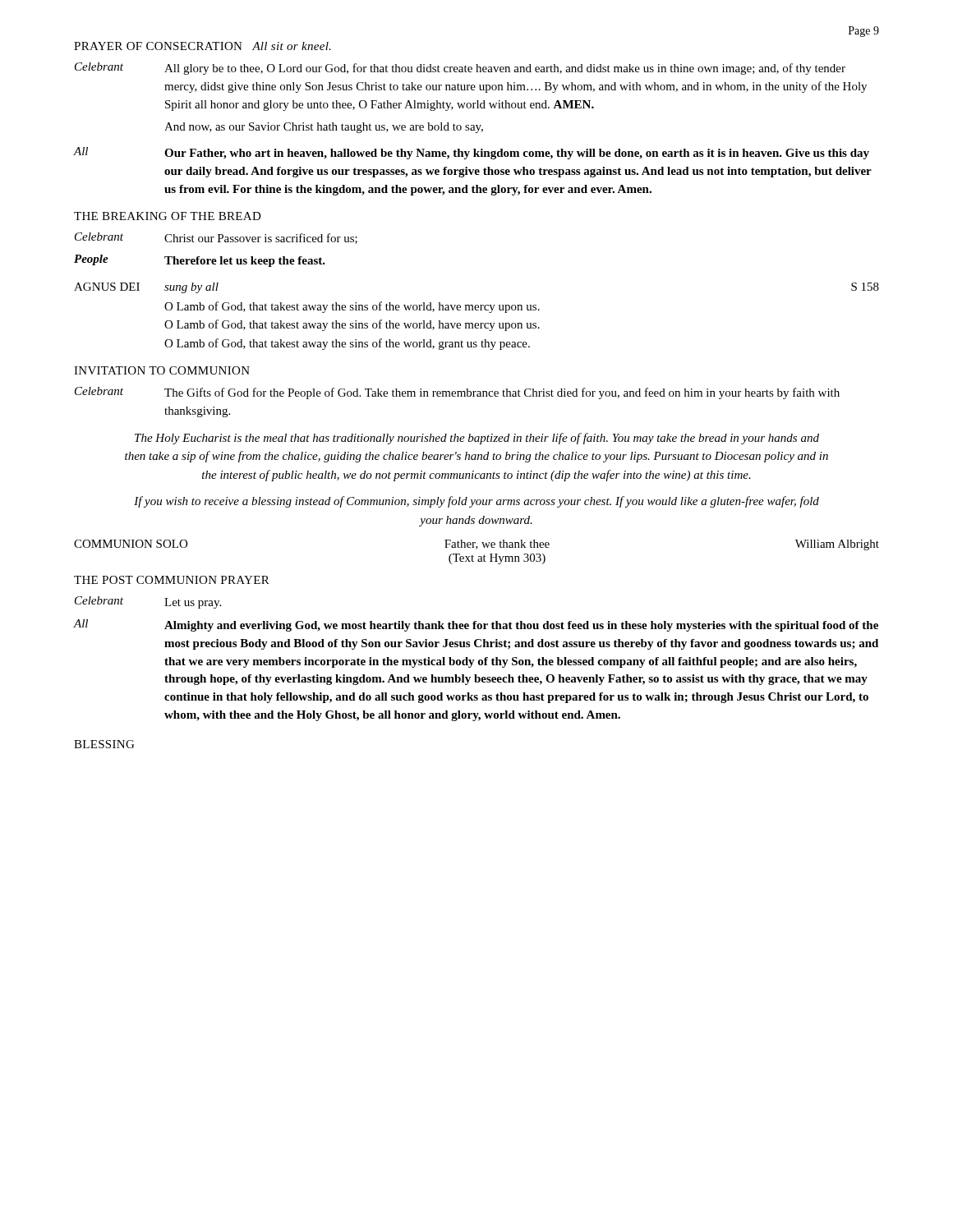The image size is (953, 1232).
Task: Click the passage that begins "Celebrant Christ our Passover is sacrificed for"
Action: (x=216, y=238)
